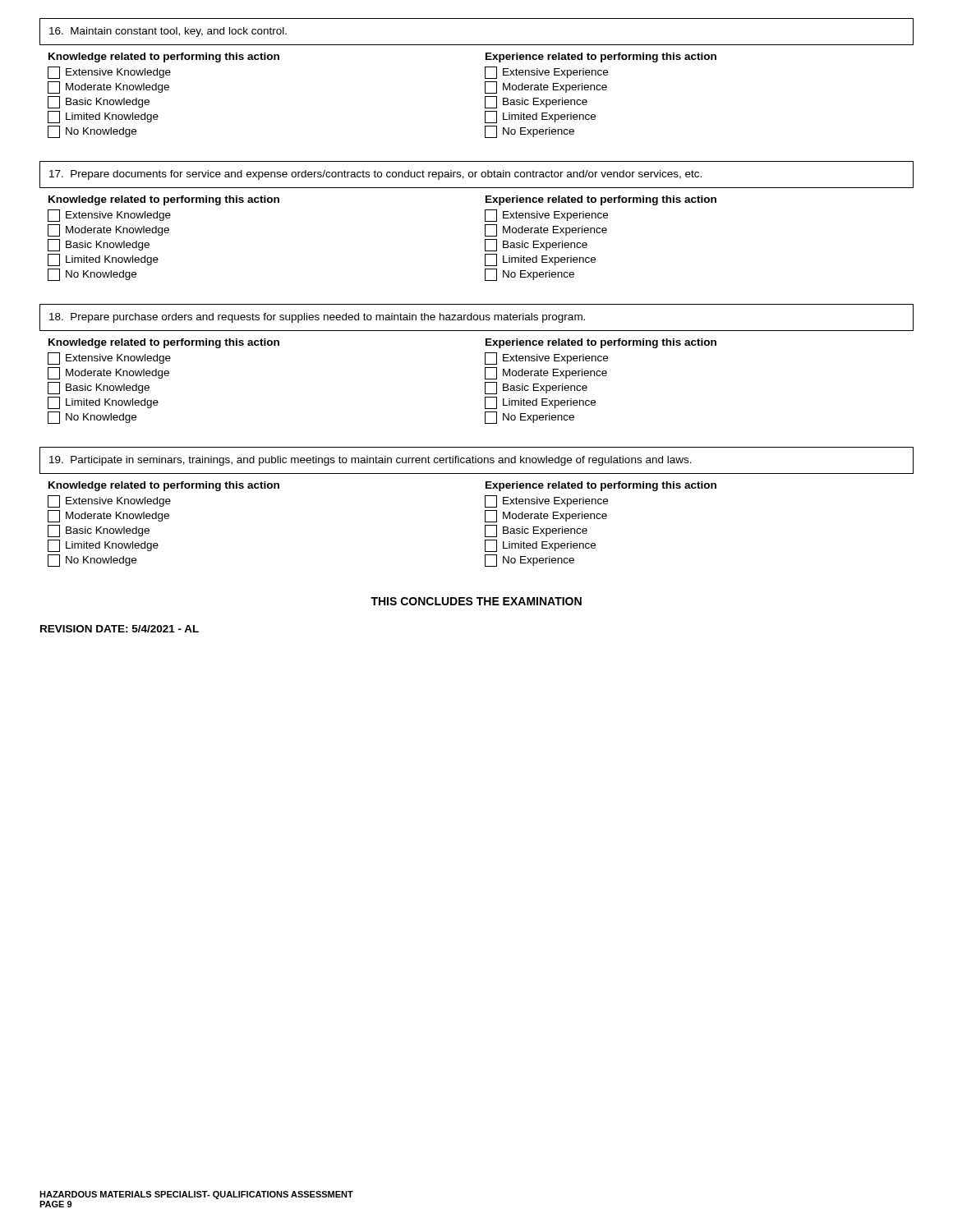Screen dimensions: 1232x953
Task: Locate the text block that reads "REVISION DATE: 5/4/2021 -"
Action: [119, 628]
